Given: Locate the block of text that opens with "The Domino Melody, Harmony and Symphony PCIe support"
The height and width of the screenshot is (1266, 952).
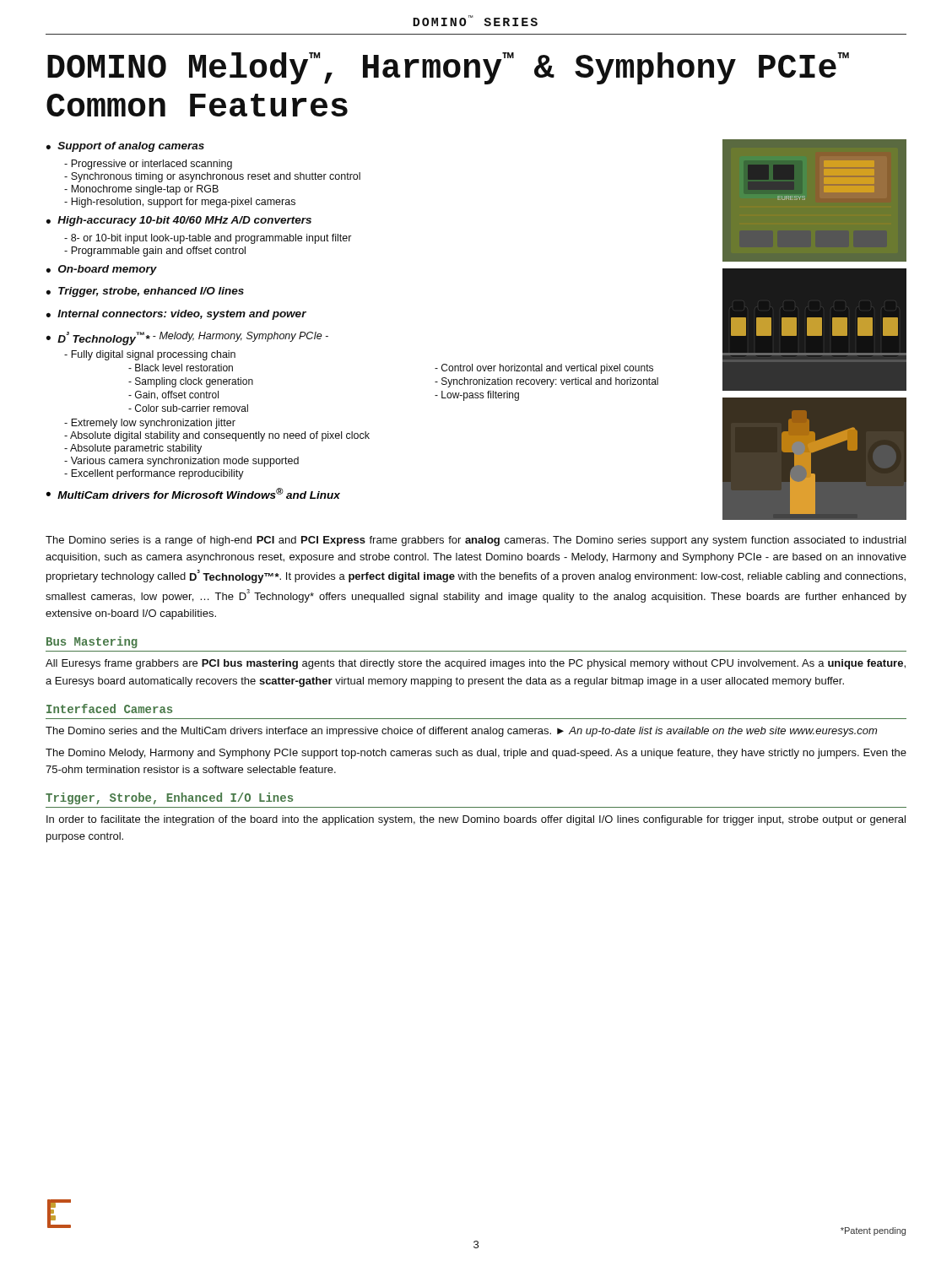Looking at the screenshot, I should point(476,761).
